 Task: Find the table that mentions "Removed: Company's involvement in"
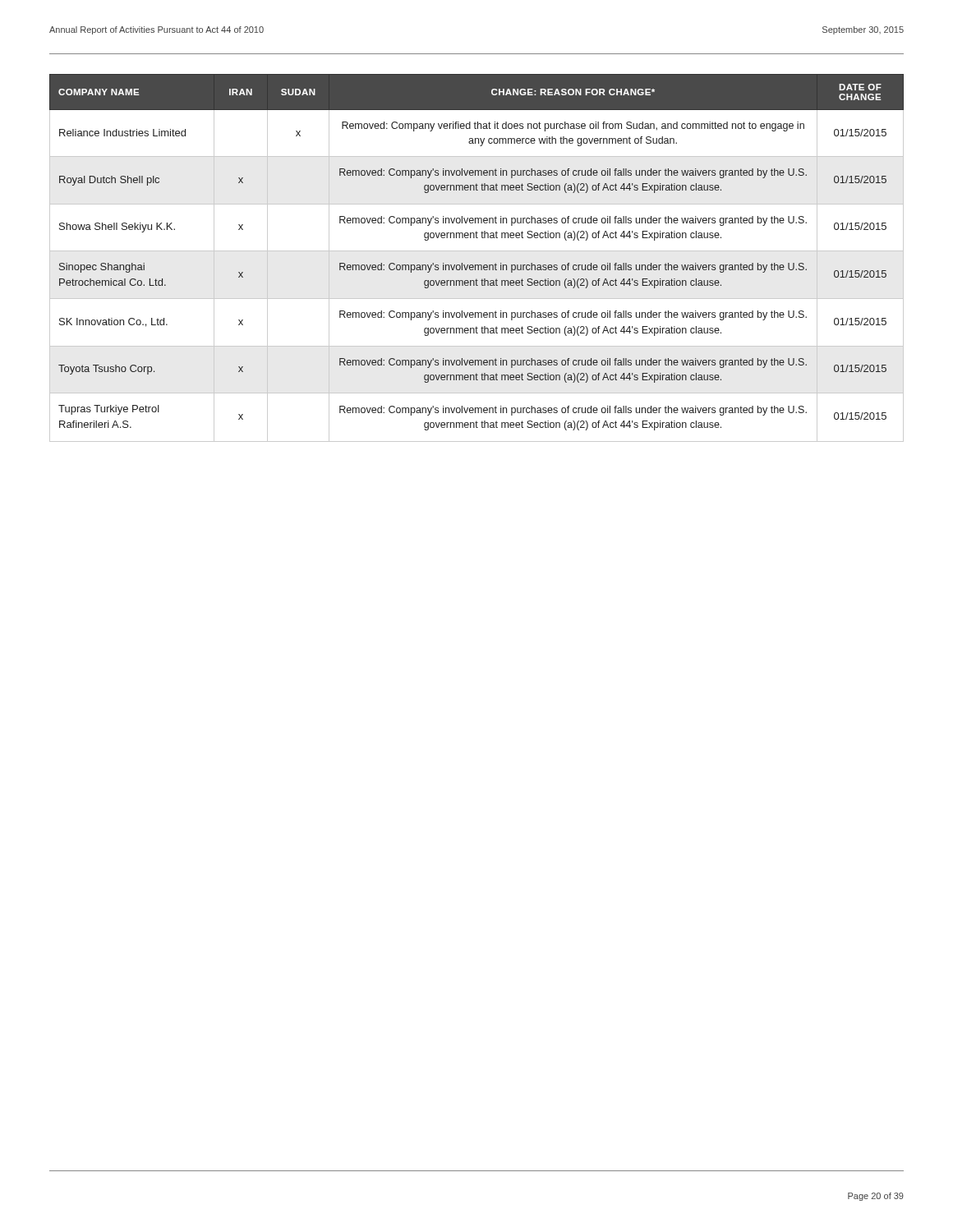point(476,258)
